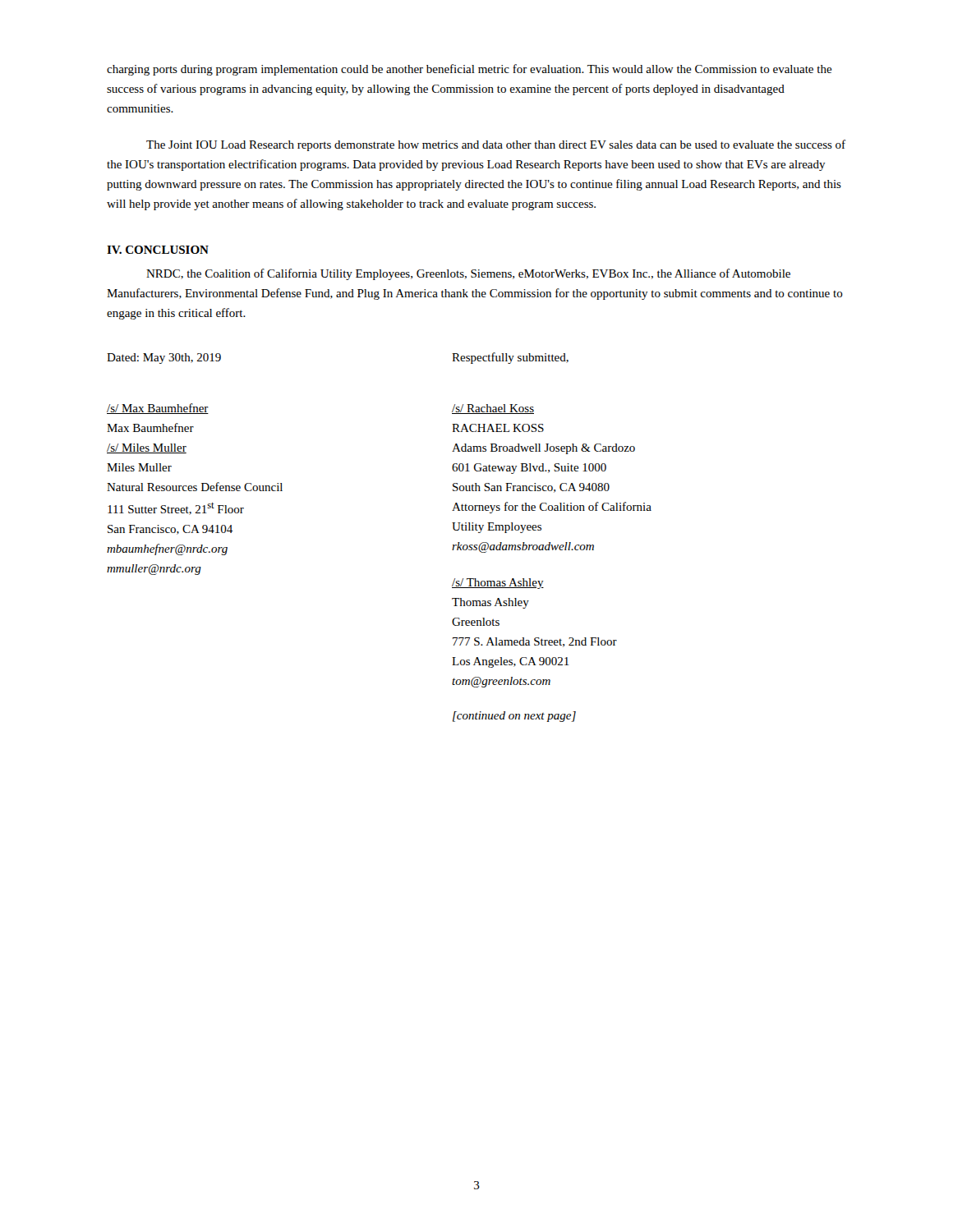Point to the block beginning "NRDC, the Coalition of California Utility Employees,"
Screen dimensions: 1232x953
point(476,293)
